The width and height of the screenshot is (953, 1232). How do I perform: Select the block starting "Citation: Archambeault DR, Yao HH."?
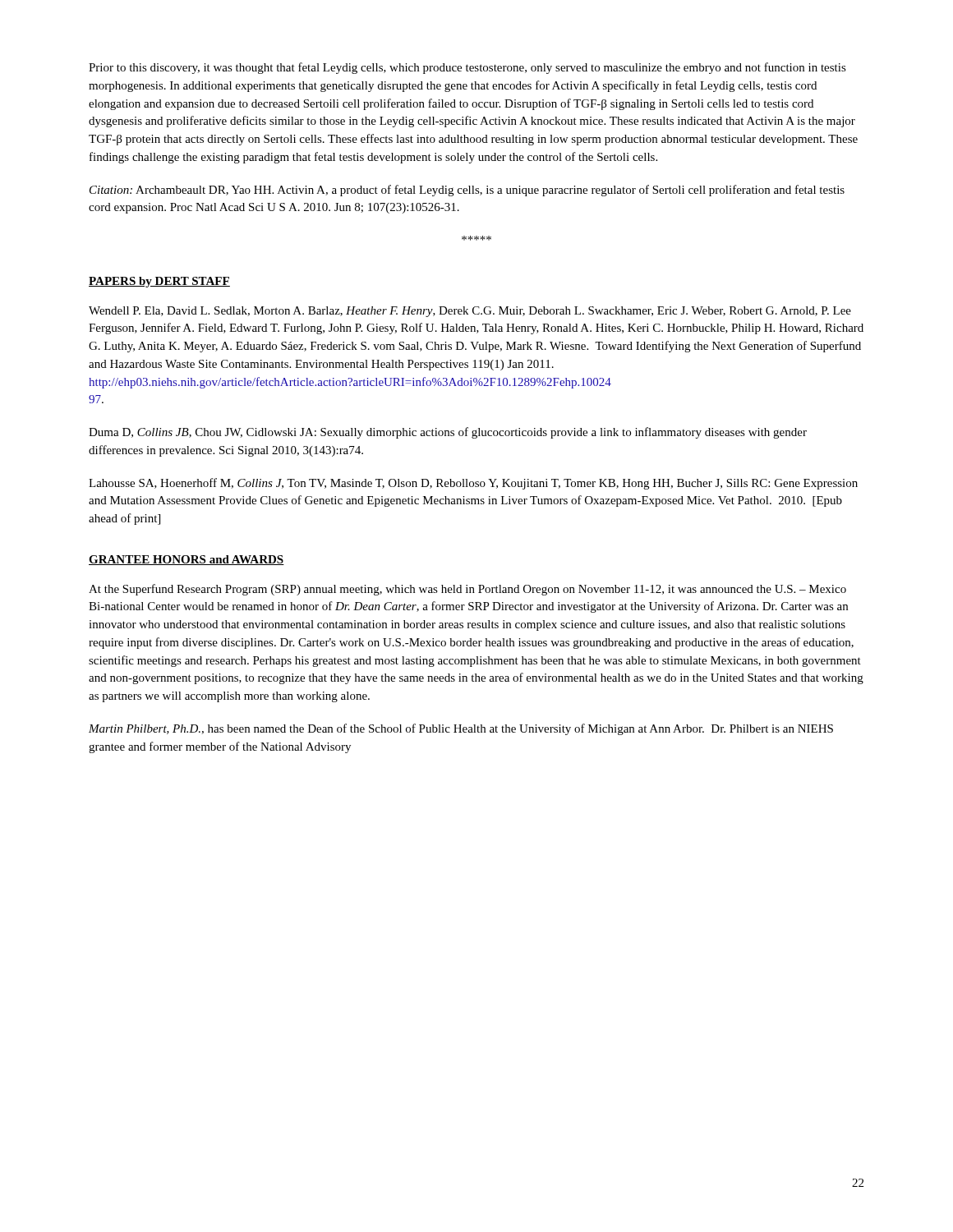pyautogui.click(x=467, y=198)
